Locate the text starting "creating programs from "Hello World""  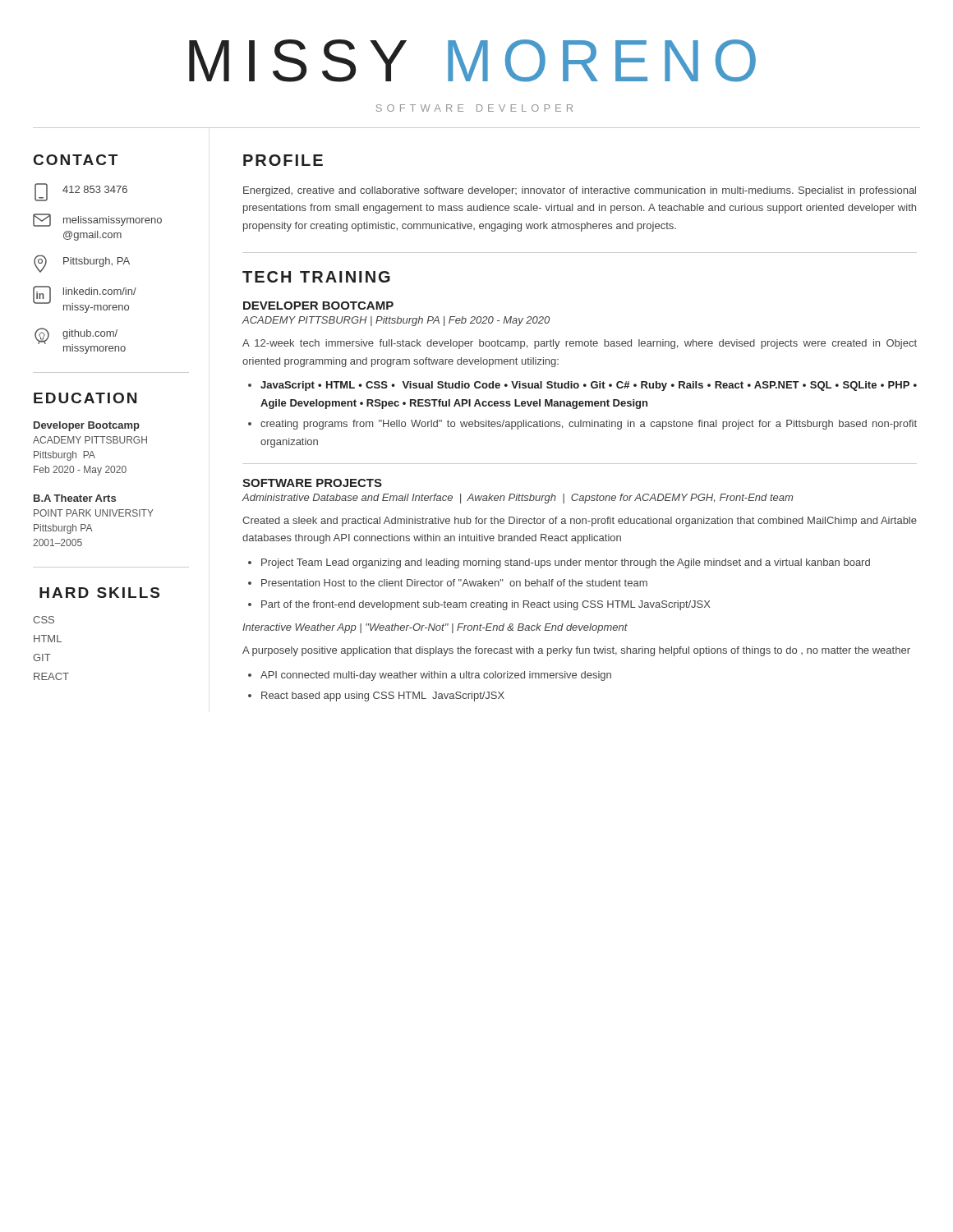point(589,432)
